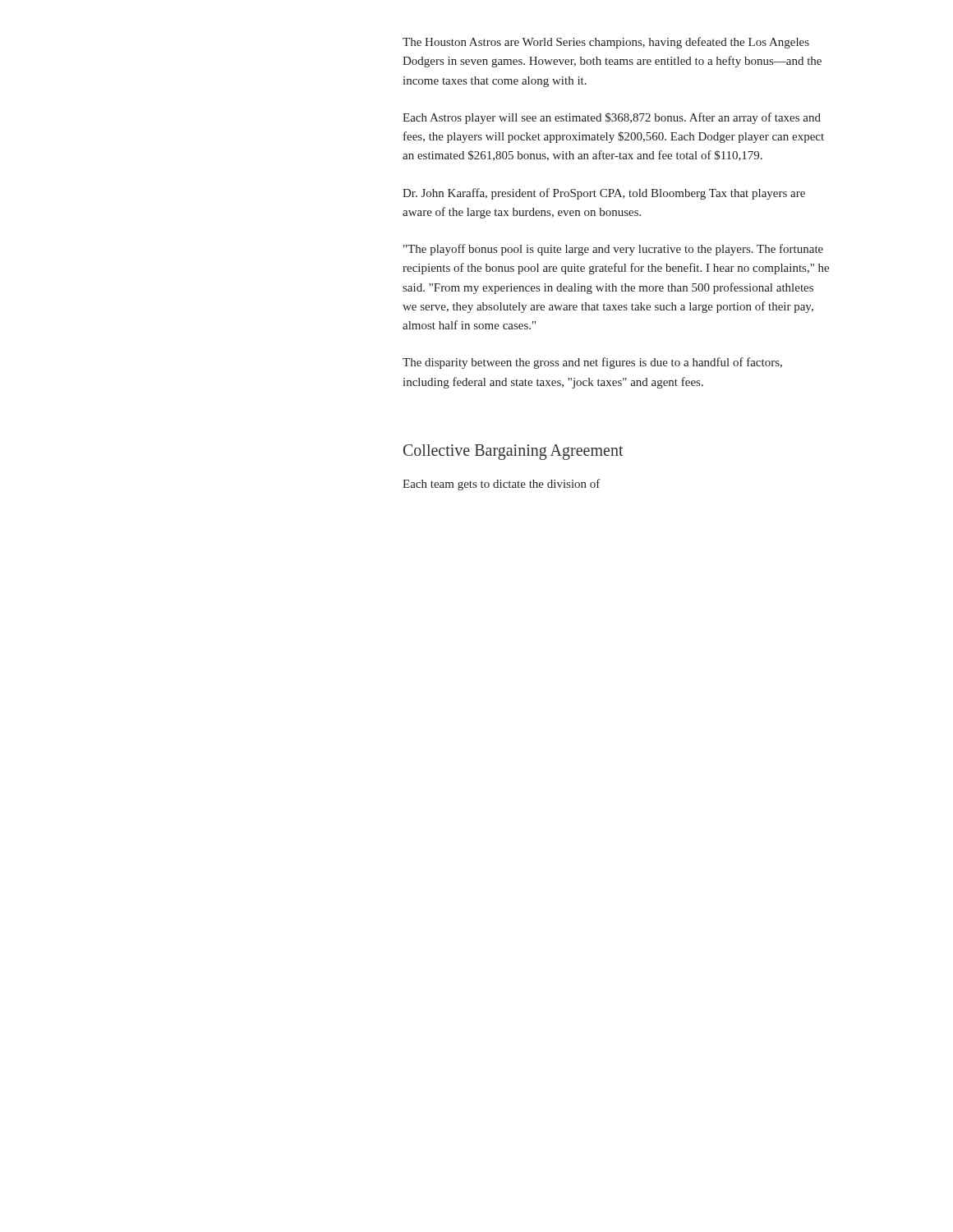Select the block starting "Collective Bargaining Agreement"
This screenshot has width=953, height=1232.
(x=513, y=450)
